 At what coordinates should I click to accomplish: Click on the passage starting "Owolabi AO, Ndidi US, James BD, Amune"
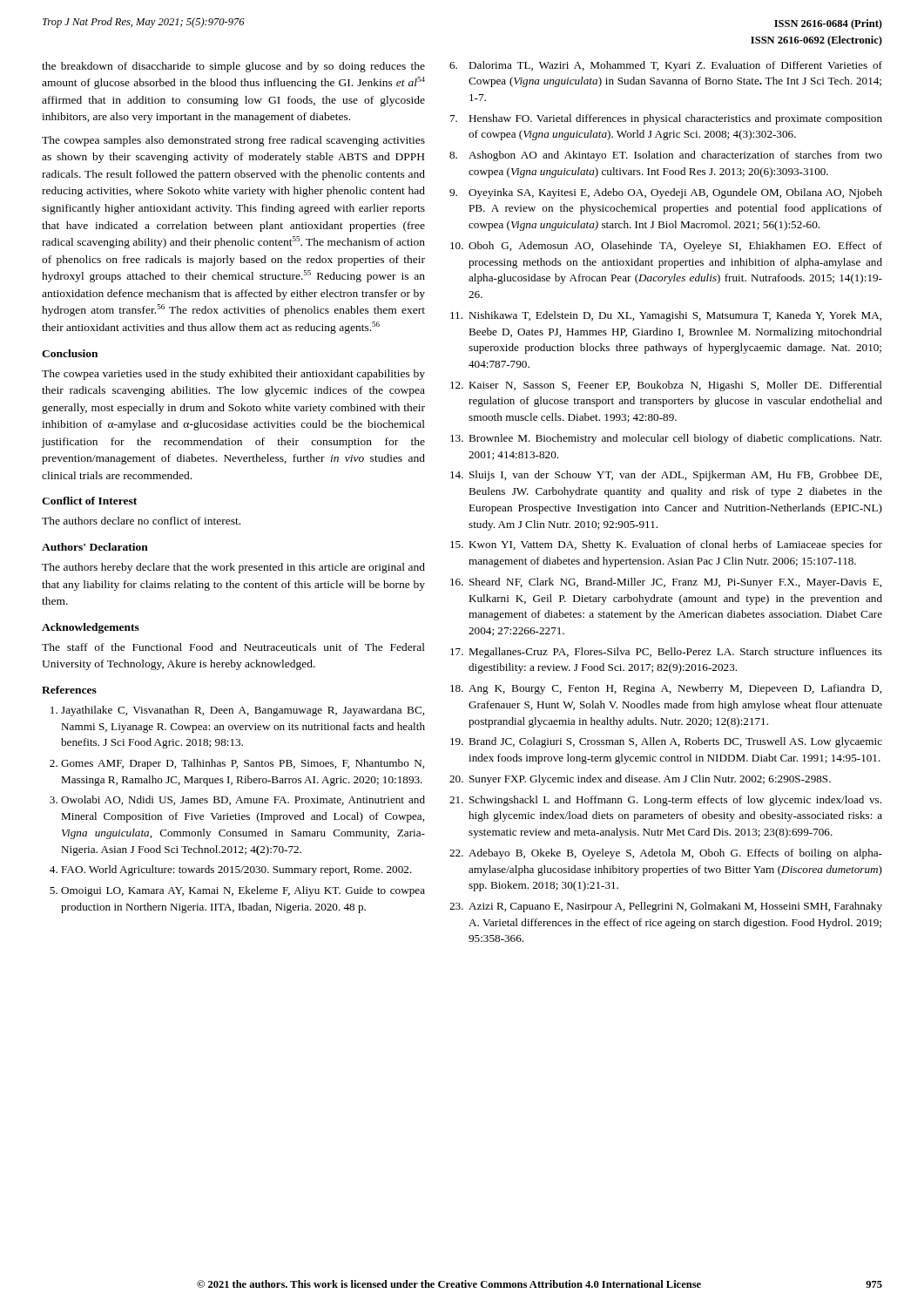coord(243,824)
